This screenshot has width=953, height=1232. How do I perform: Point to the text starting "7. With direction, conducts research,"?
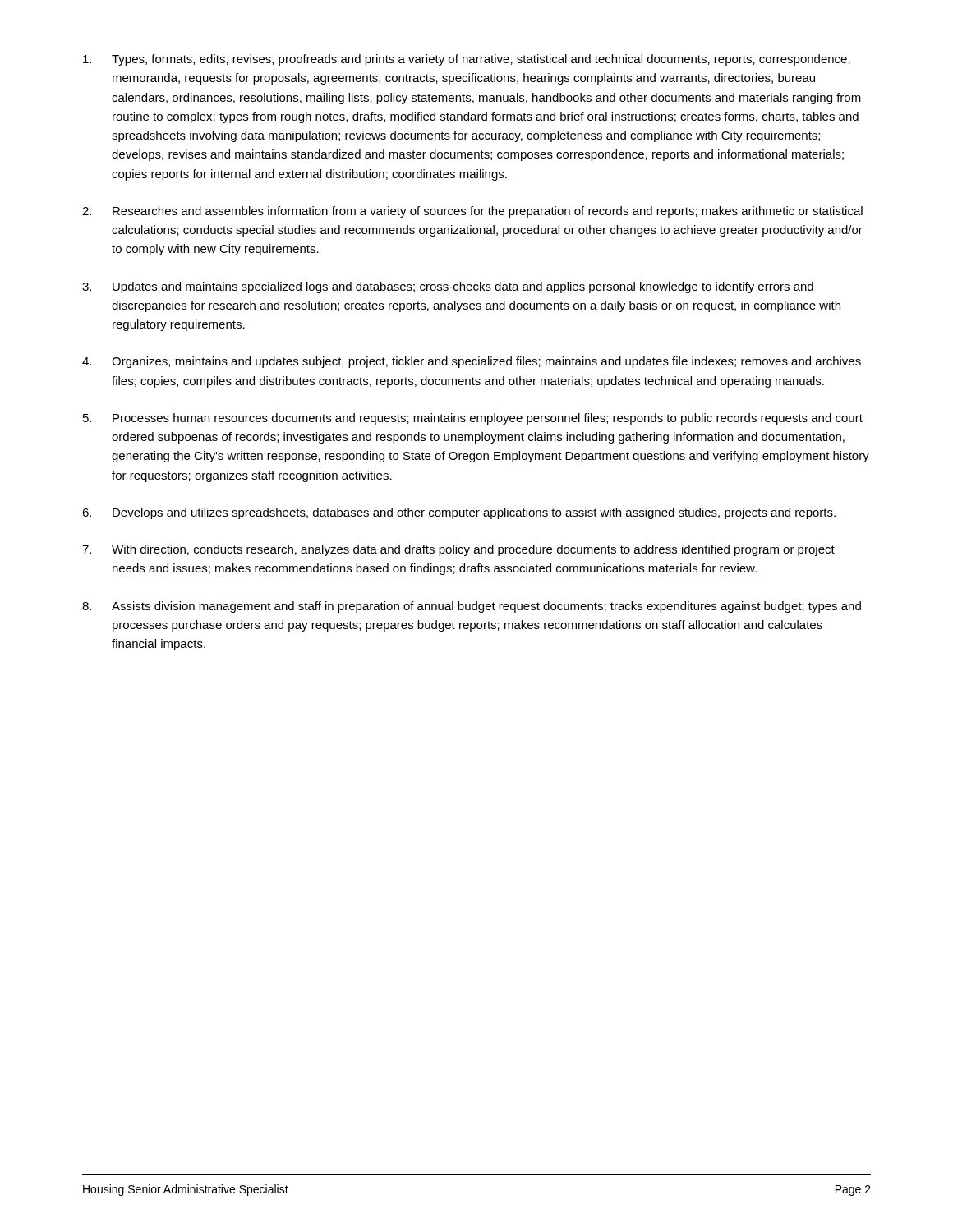476,559
